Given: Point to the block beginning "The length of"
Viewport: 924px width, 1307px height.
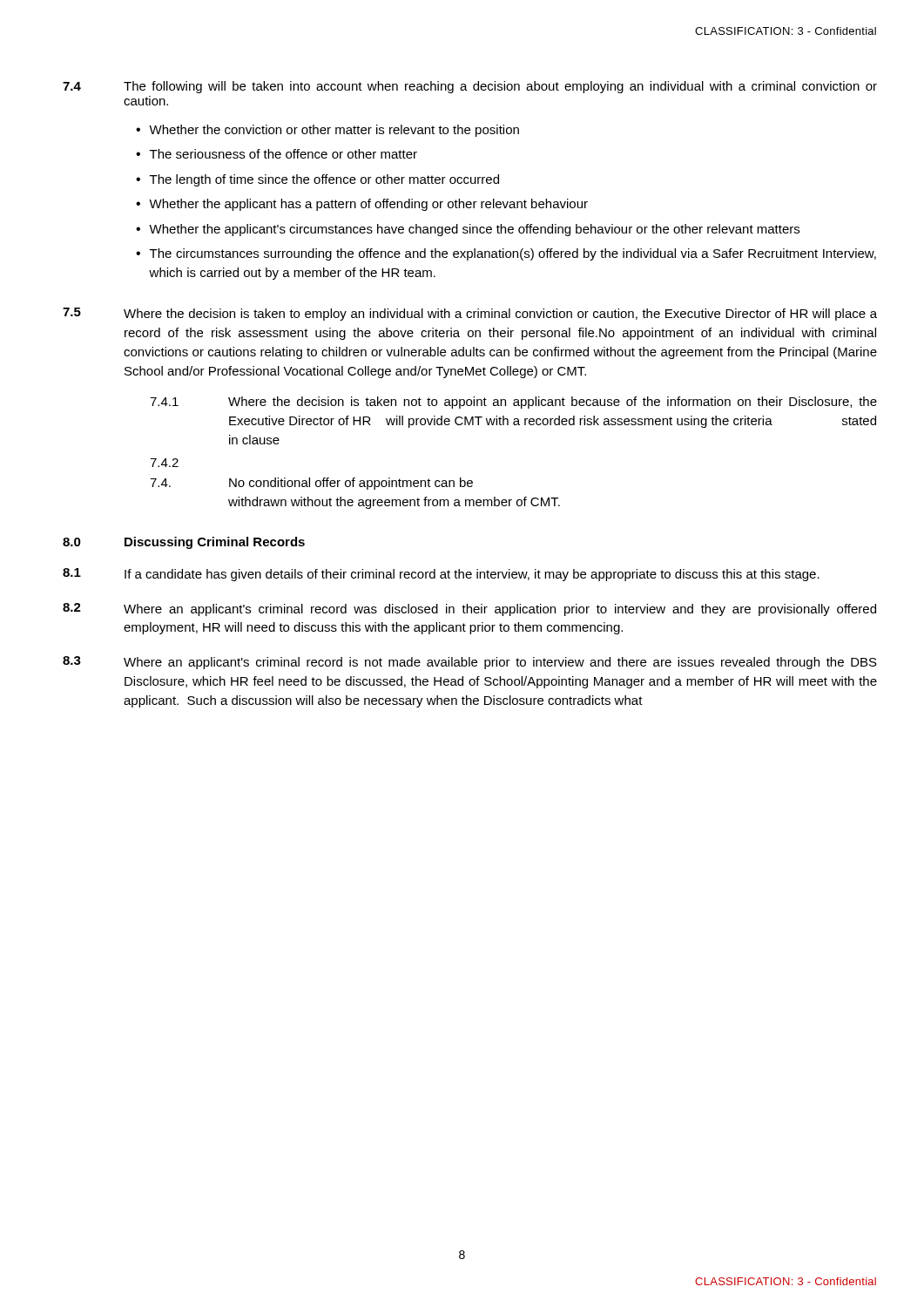Looking at the screenshot, I should [325, 179].
